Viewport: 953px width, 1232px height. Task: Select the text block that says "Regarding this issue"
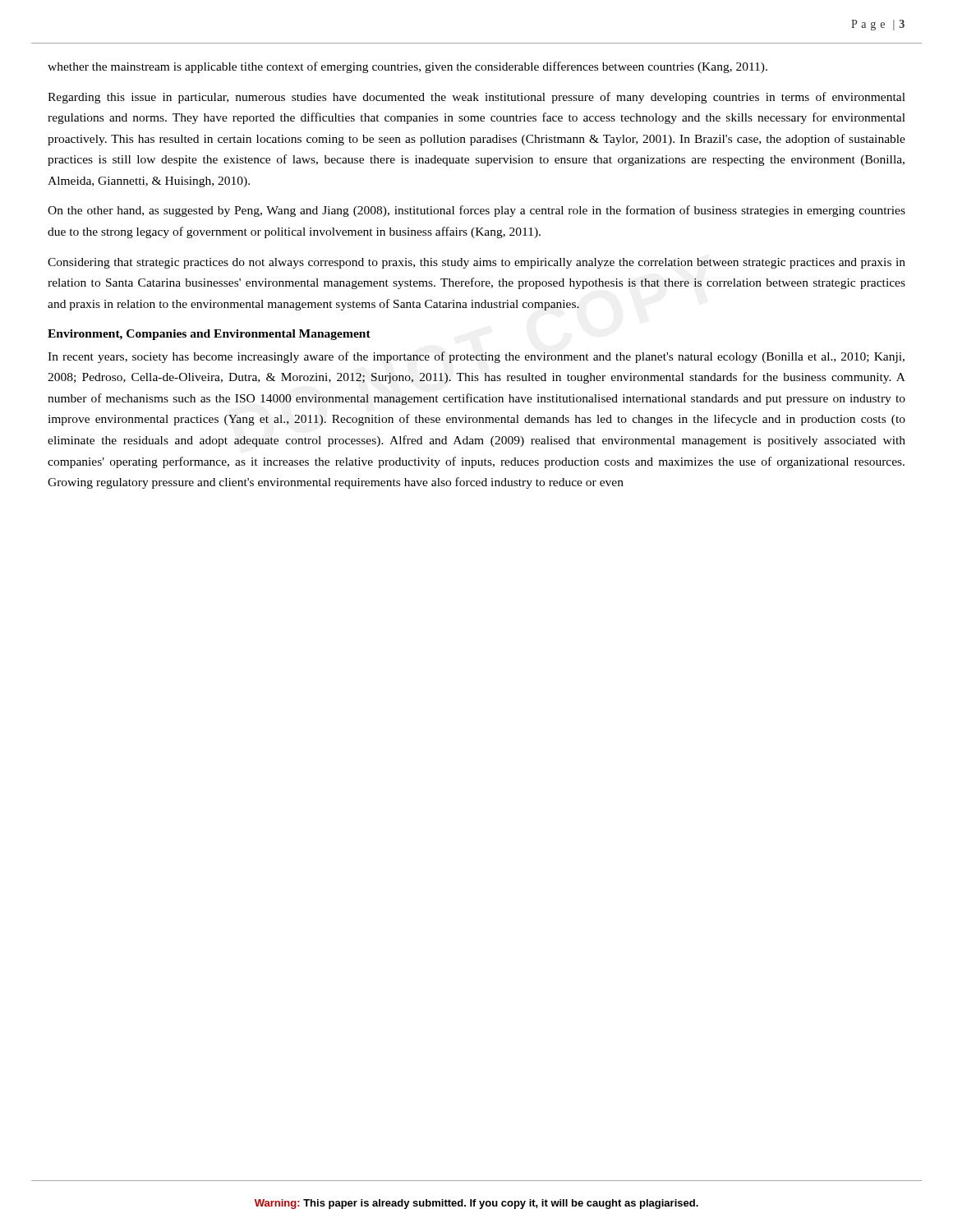(476, 138)
